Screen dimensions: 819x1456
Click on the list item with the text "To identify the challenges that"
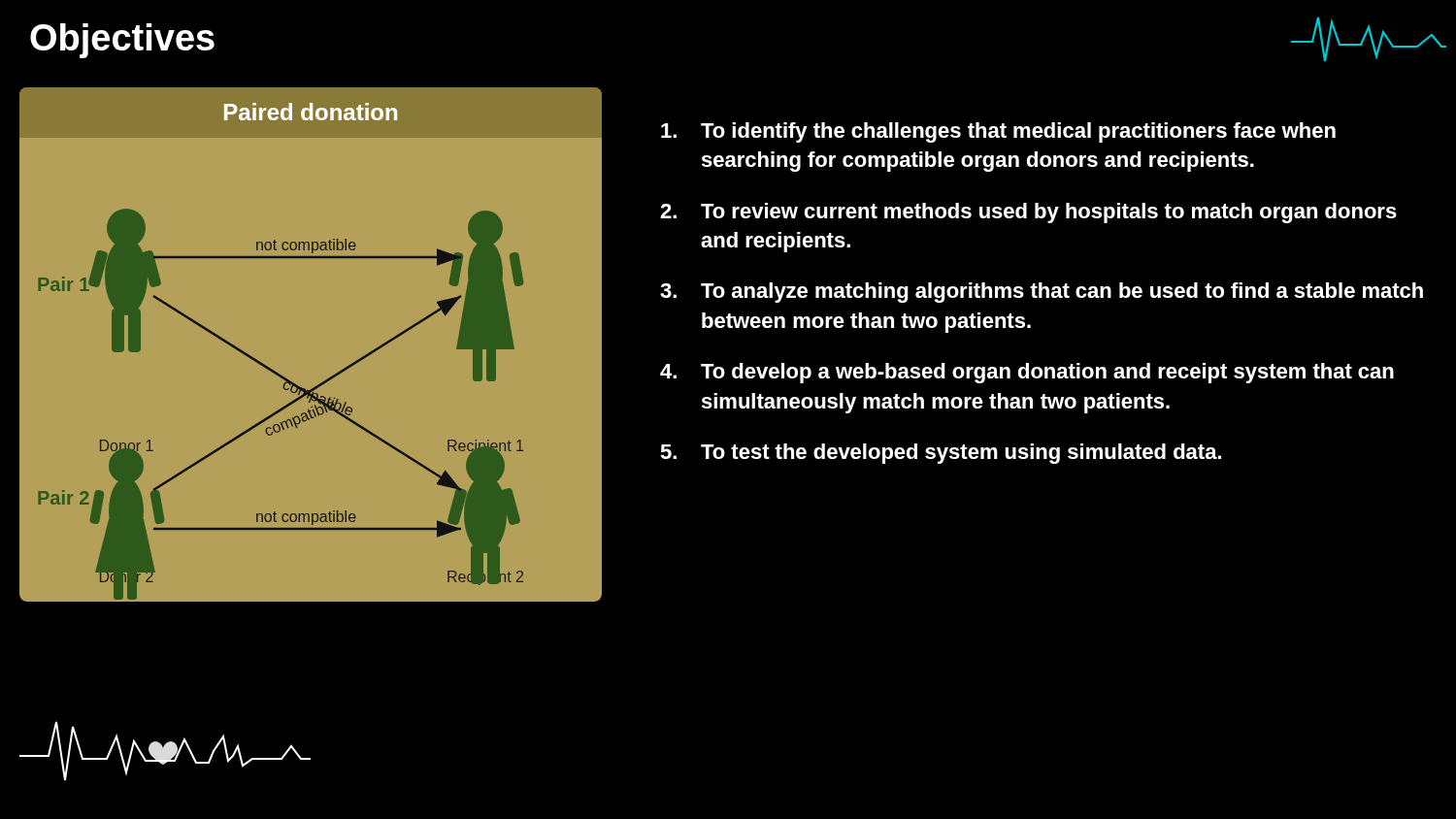(1048, 146)
